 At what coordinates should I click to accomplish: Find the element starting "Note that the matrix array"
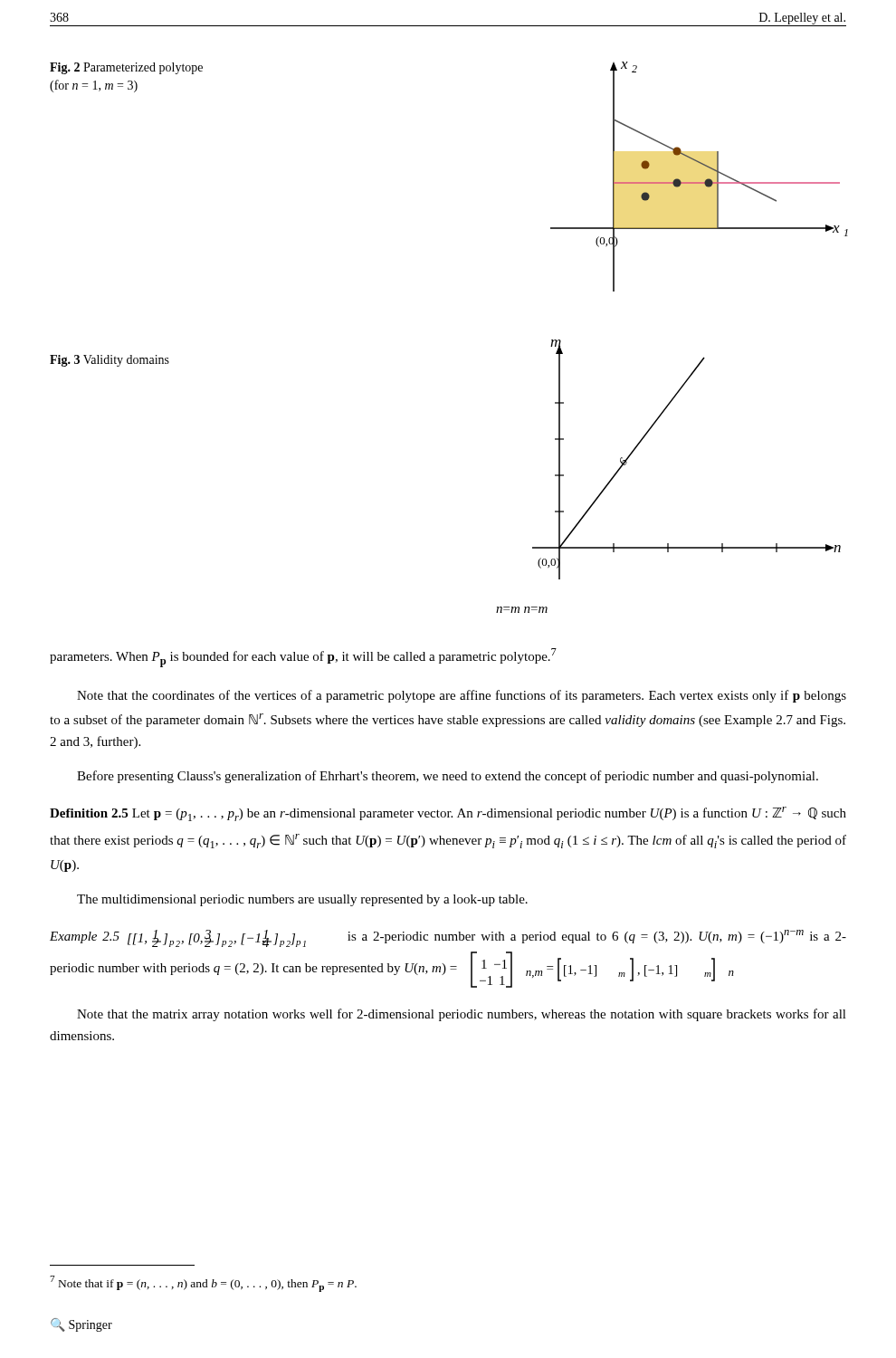[448, 1024]
